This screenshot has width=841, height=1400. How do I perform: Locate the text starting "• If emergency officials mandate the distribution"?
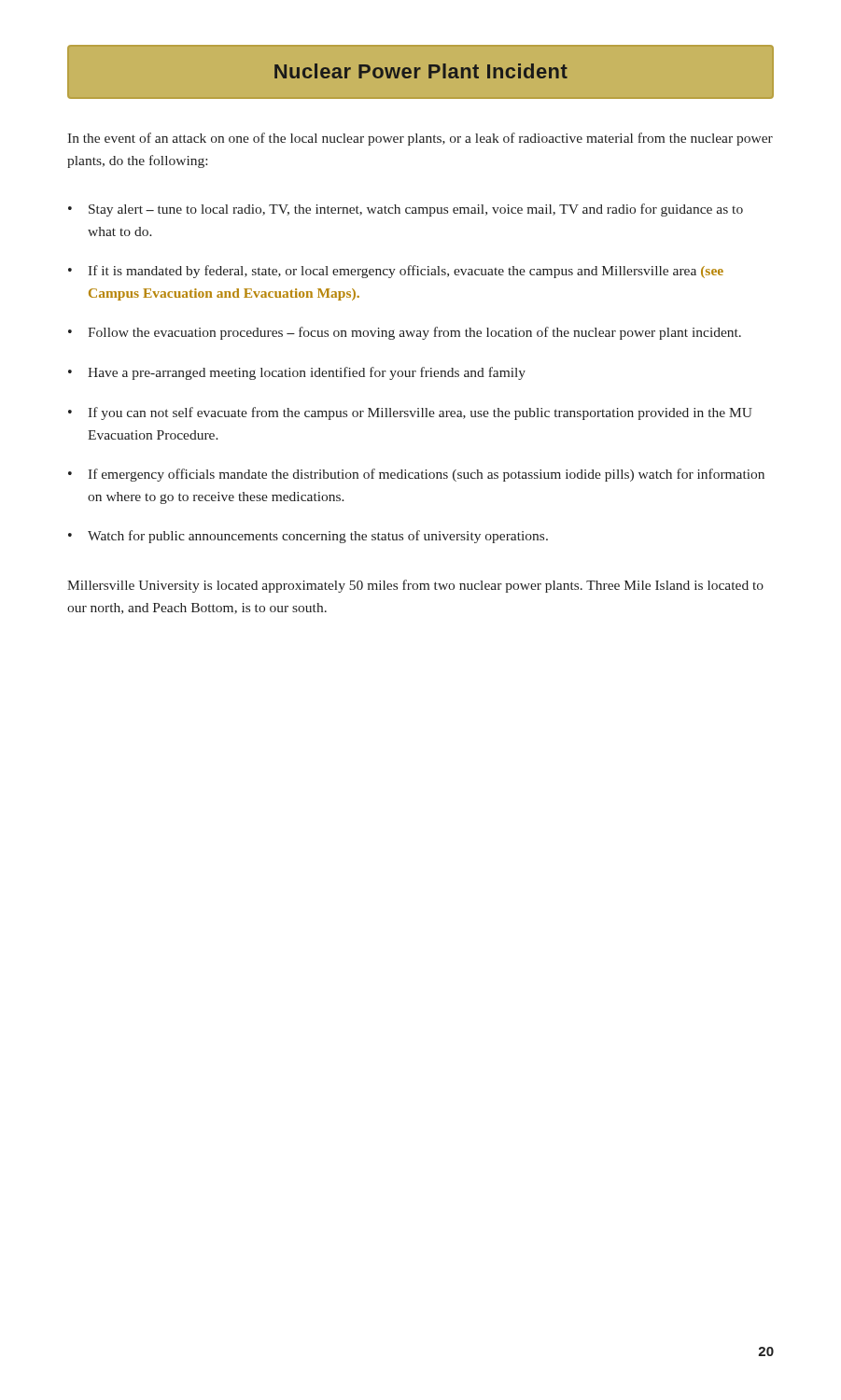420,485
